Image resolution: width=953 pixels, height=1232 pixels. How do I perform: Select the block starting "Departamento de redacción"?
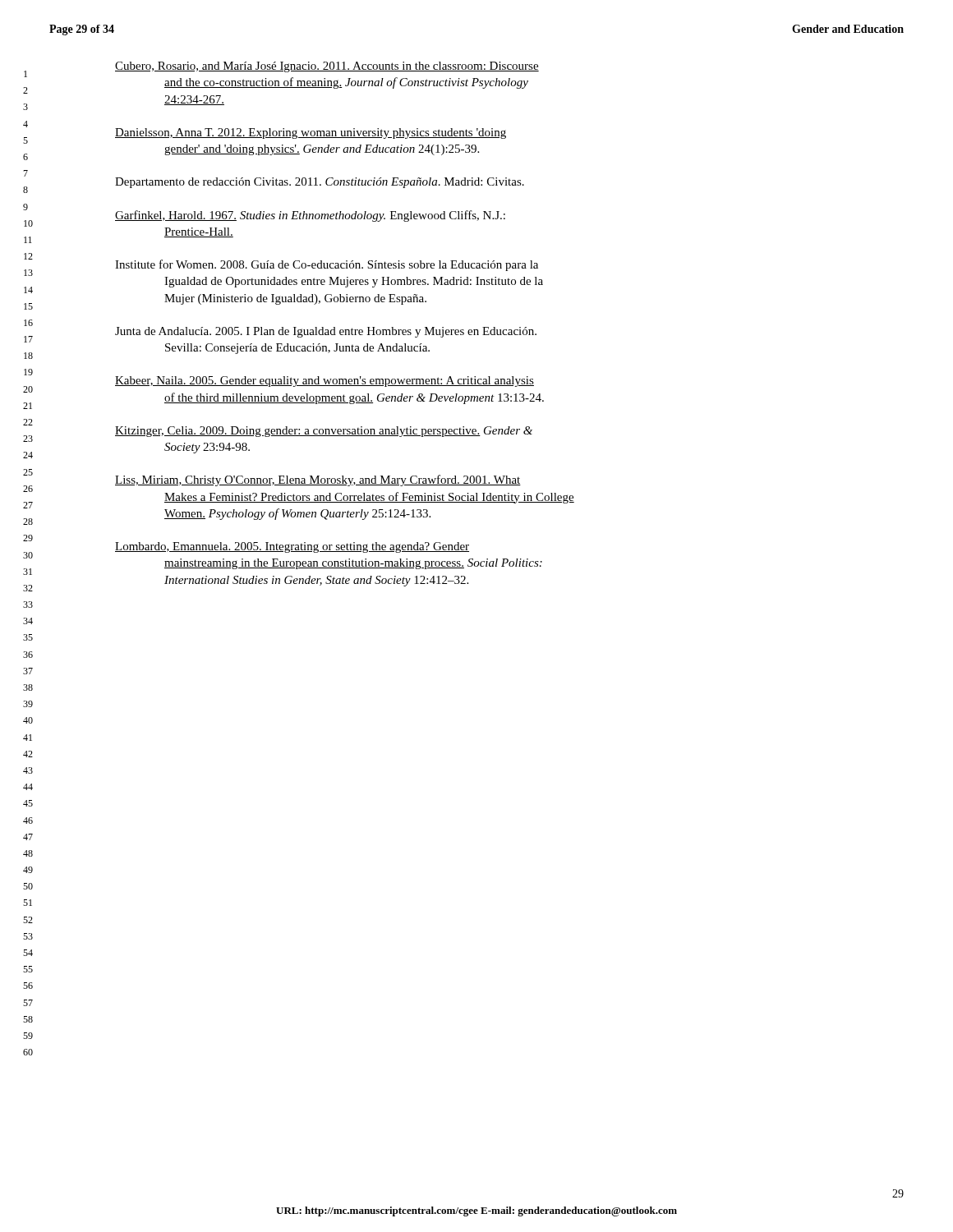pos(497,182)
